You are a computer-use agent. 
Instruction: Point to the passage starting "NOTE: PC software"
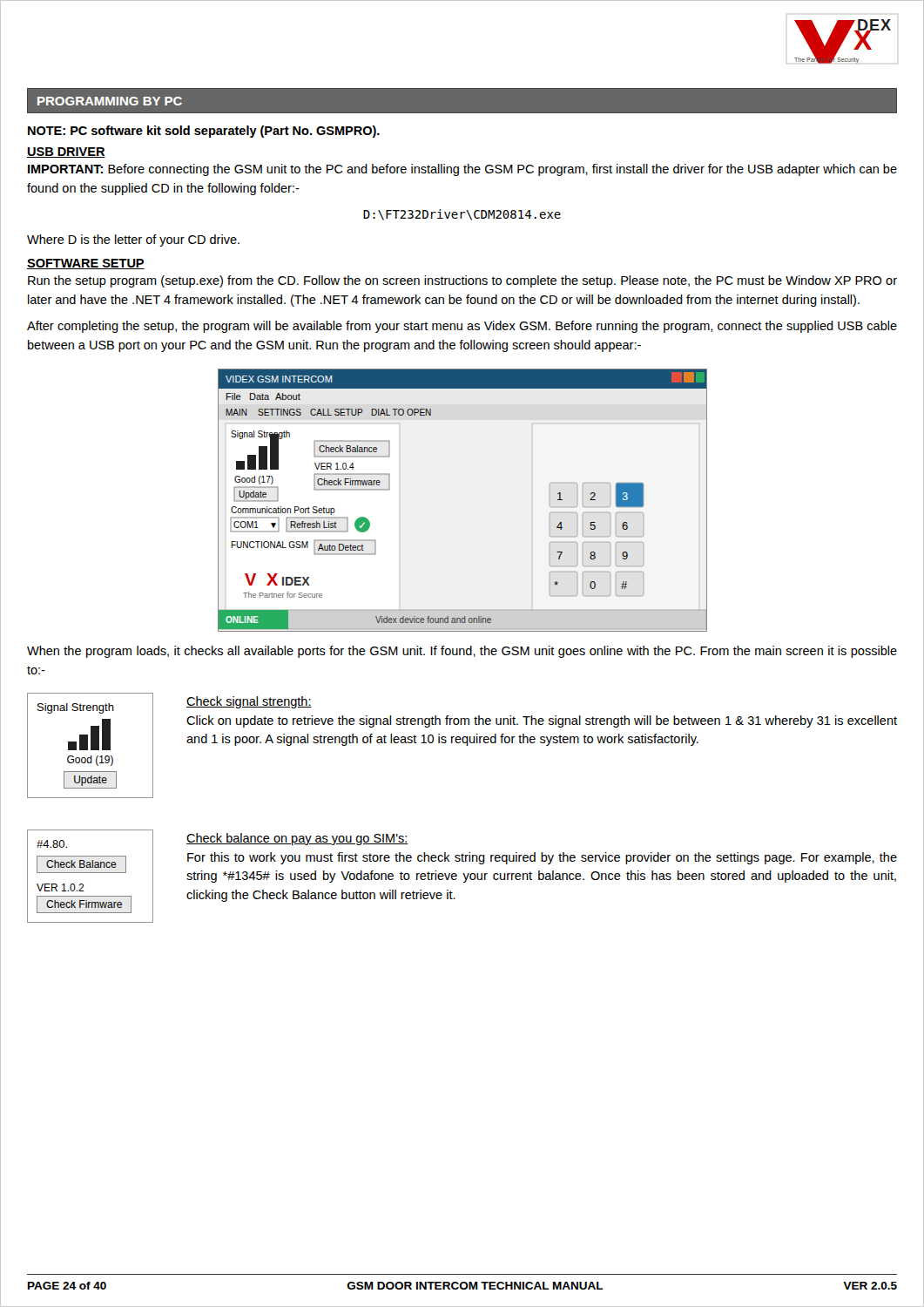click(203, 131)
